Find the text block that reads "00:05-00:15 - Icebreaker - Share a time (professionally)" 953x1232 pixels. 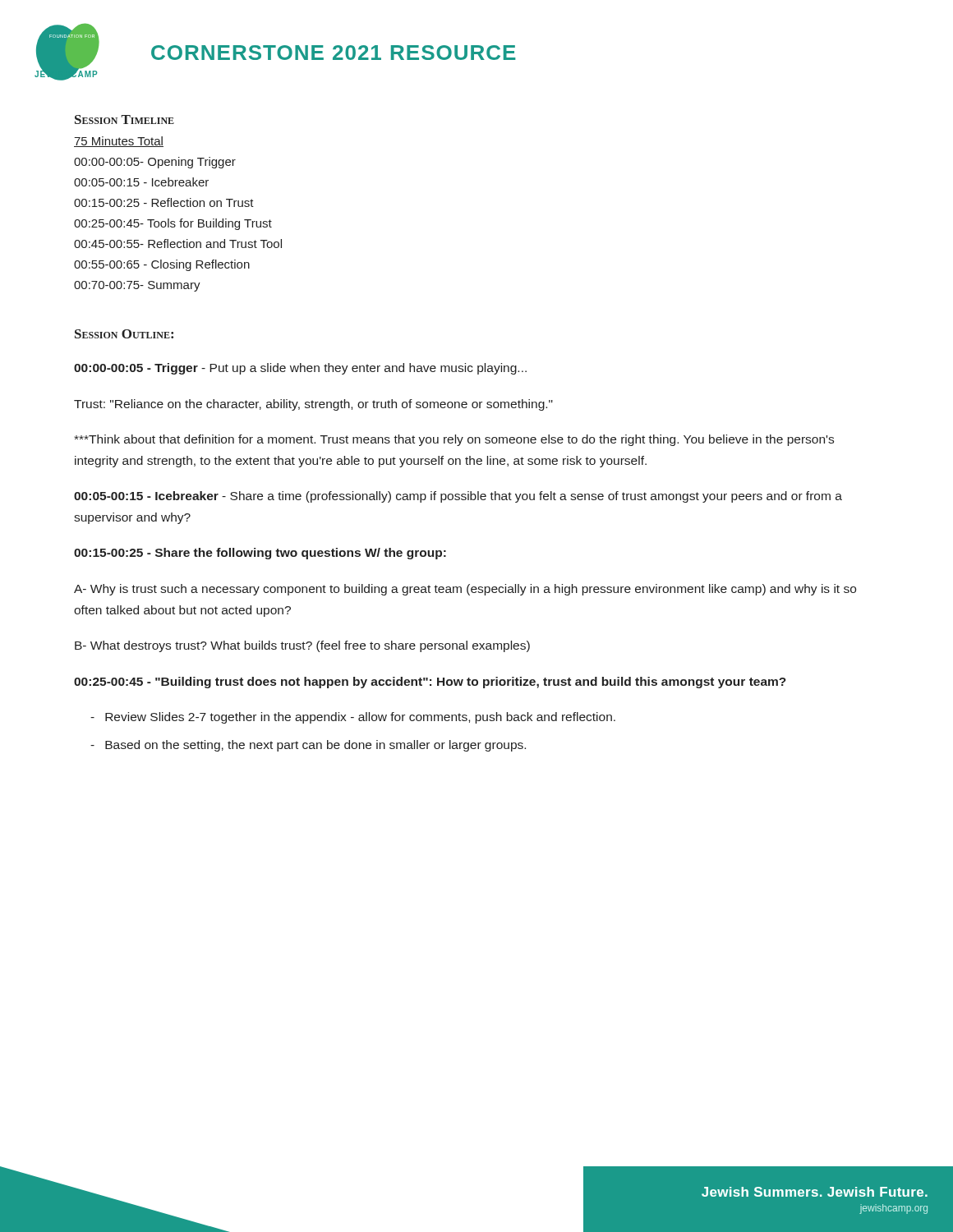tap(458, 506)
